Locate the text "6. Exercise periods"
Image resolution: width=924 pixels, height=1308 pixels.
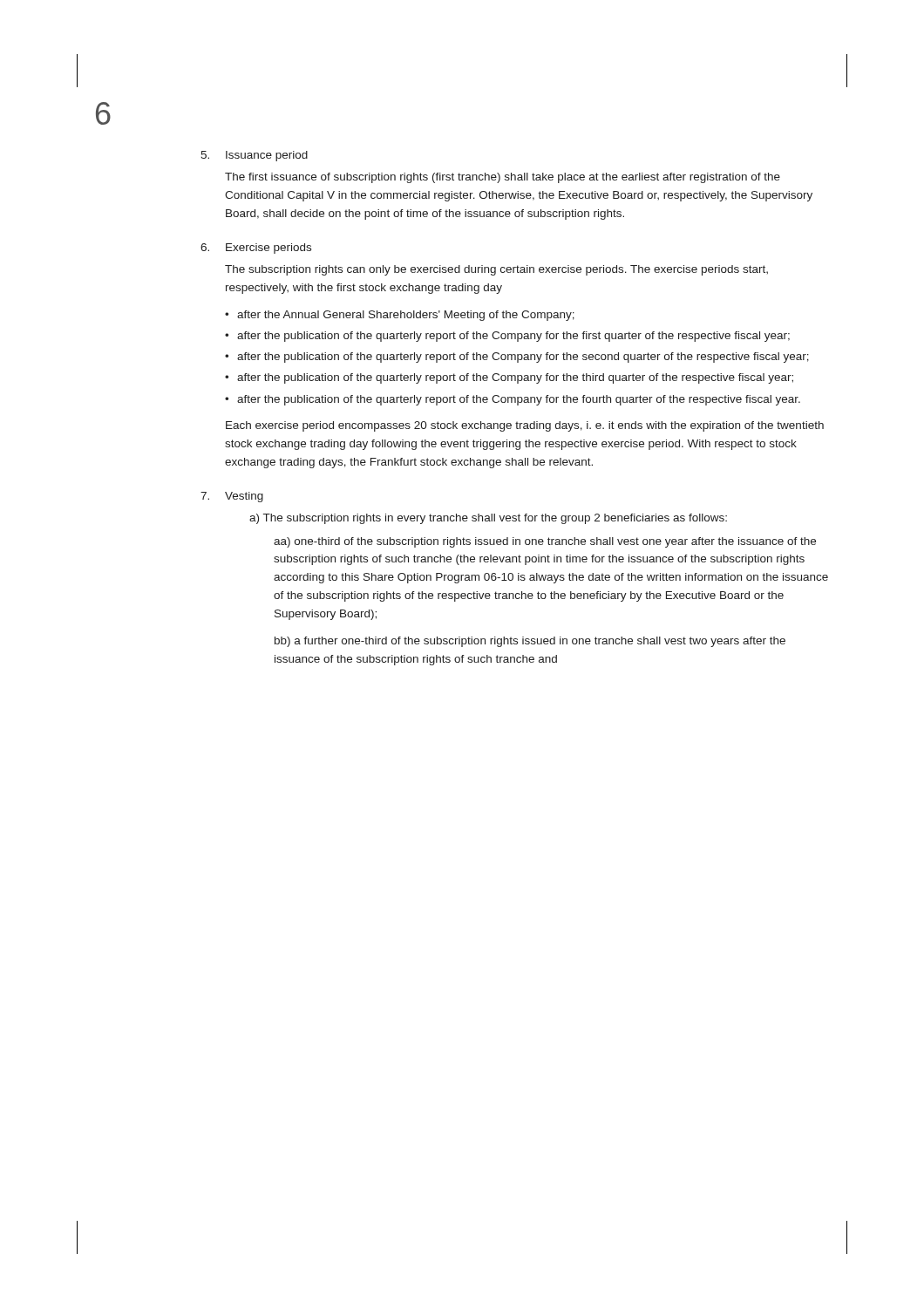[x=256, y=247]
